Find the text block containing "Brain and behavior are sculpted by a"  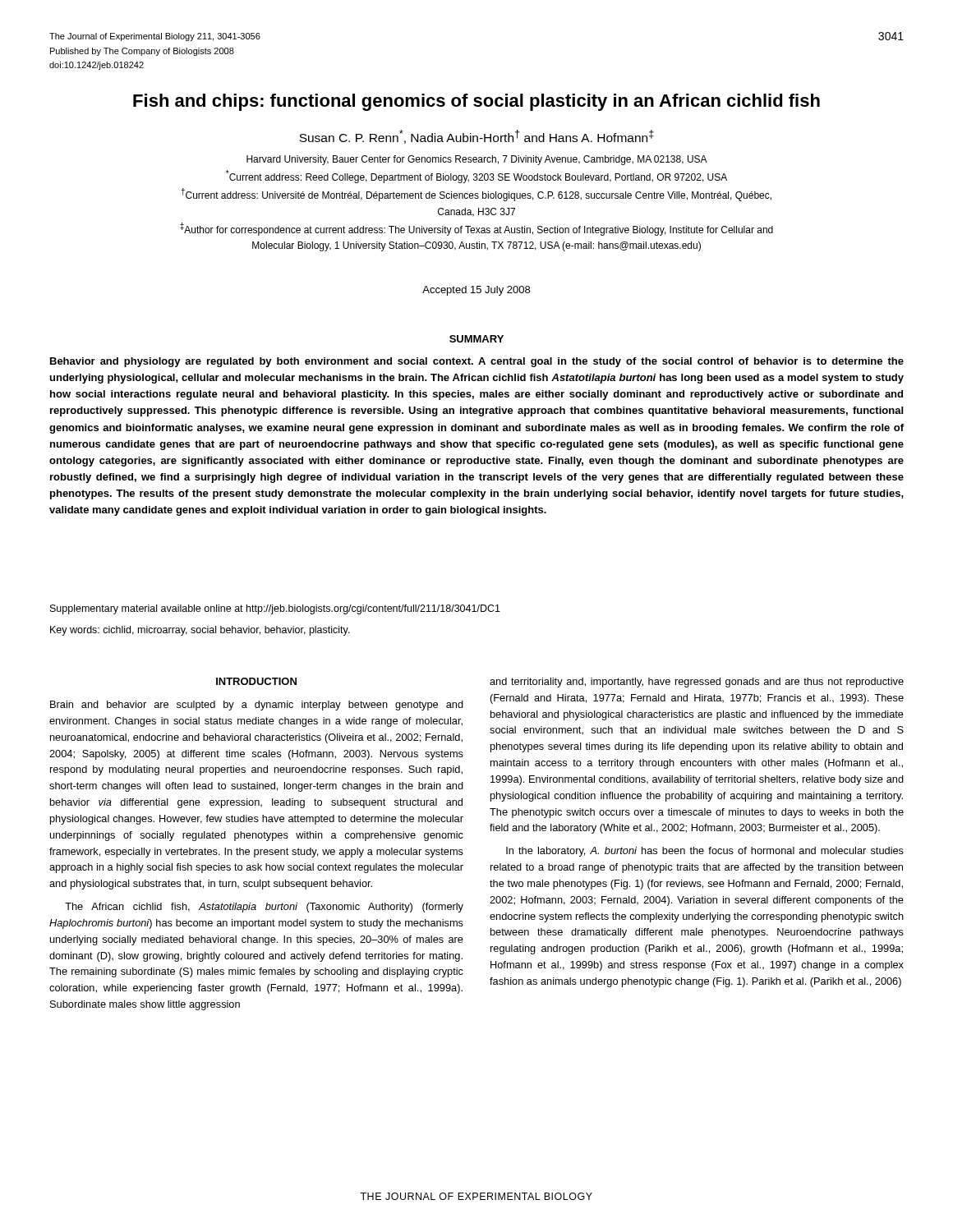tap(256, 855)
